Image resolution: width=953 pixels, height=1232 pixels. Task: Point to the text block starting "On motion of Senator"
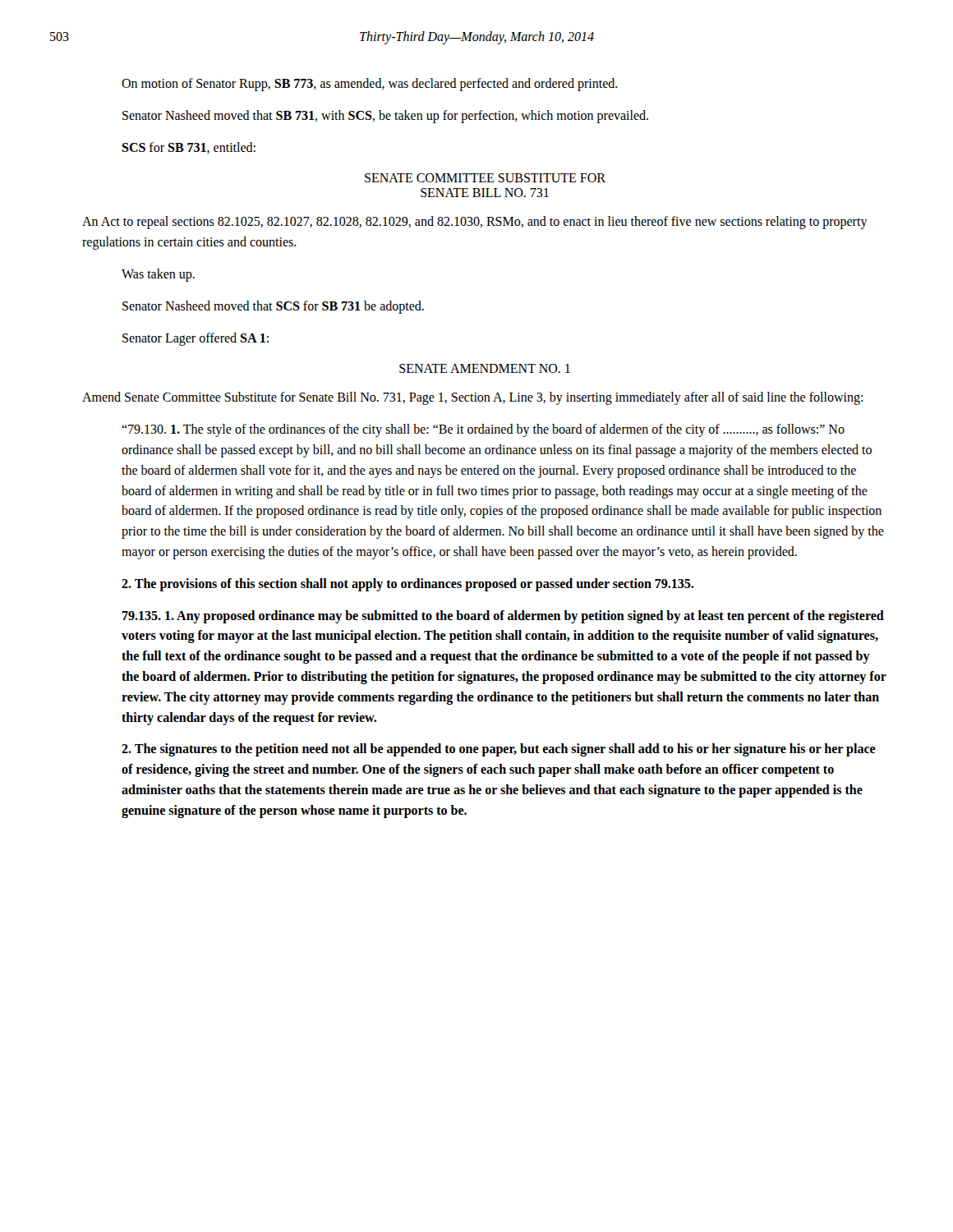(370, 83)
